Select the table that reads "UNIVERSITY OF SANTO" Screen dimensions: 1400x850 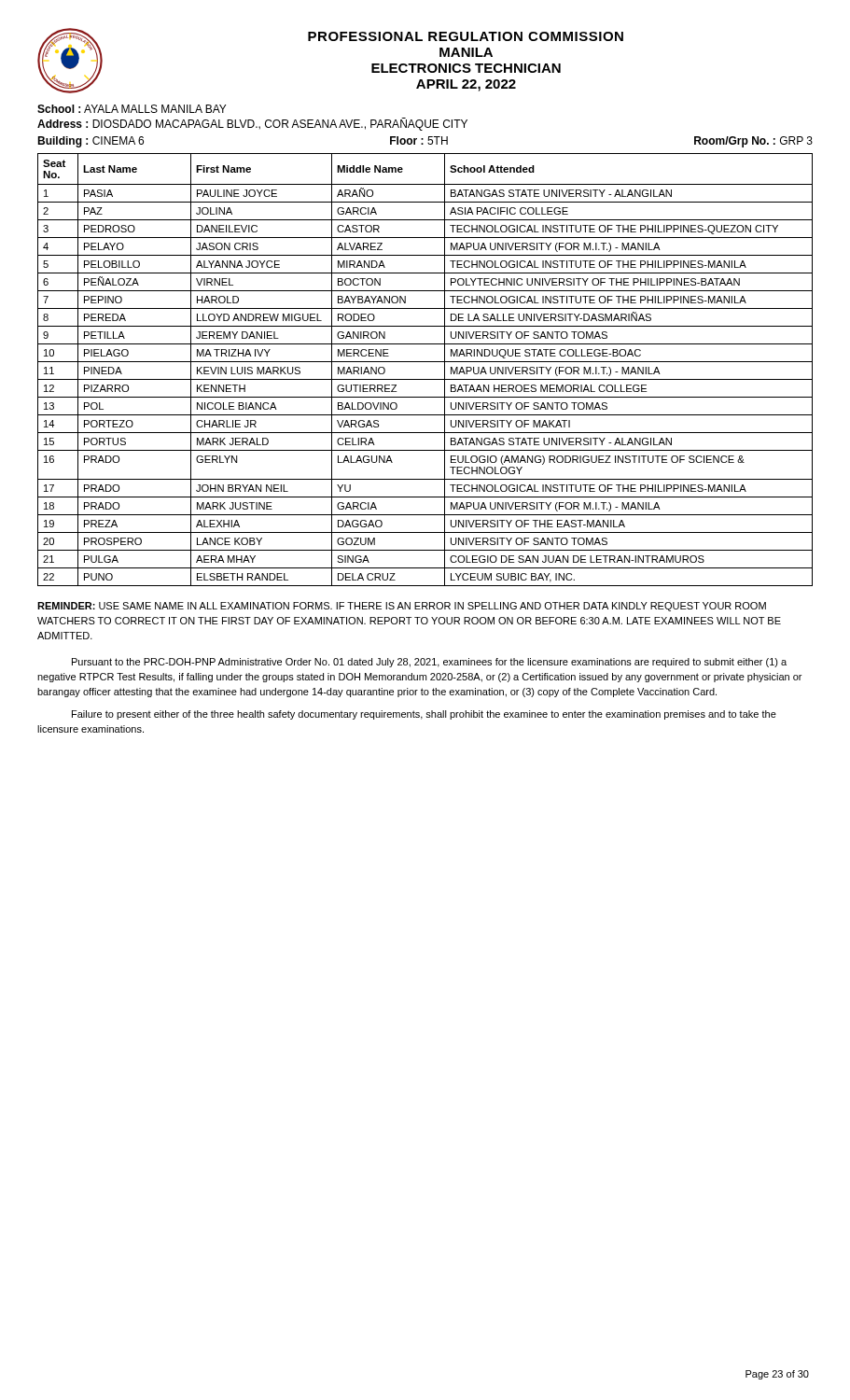click(425, 370)
